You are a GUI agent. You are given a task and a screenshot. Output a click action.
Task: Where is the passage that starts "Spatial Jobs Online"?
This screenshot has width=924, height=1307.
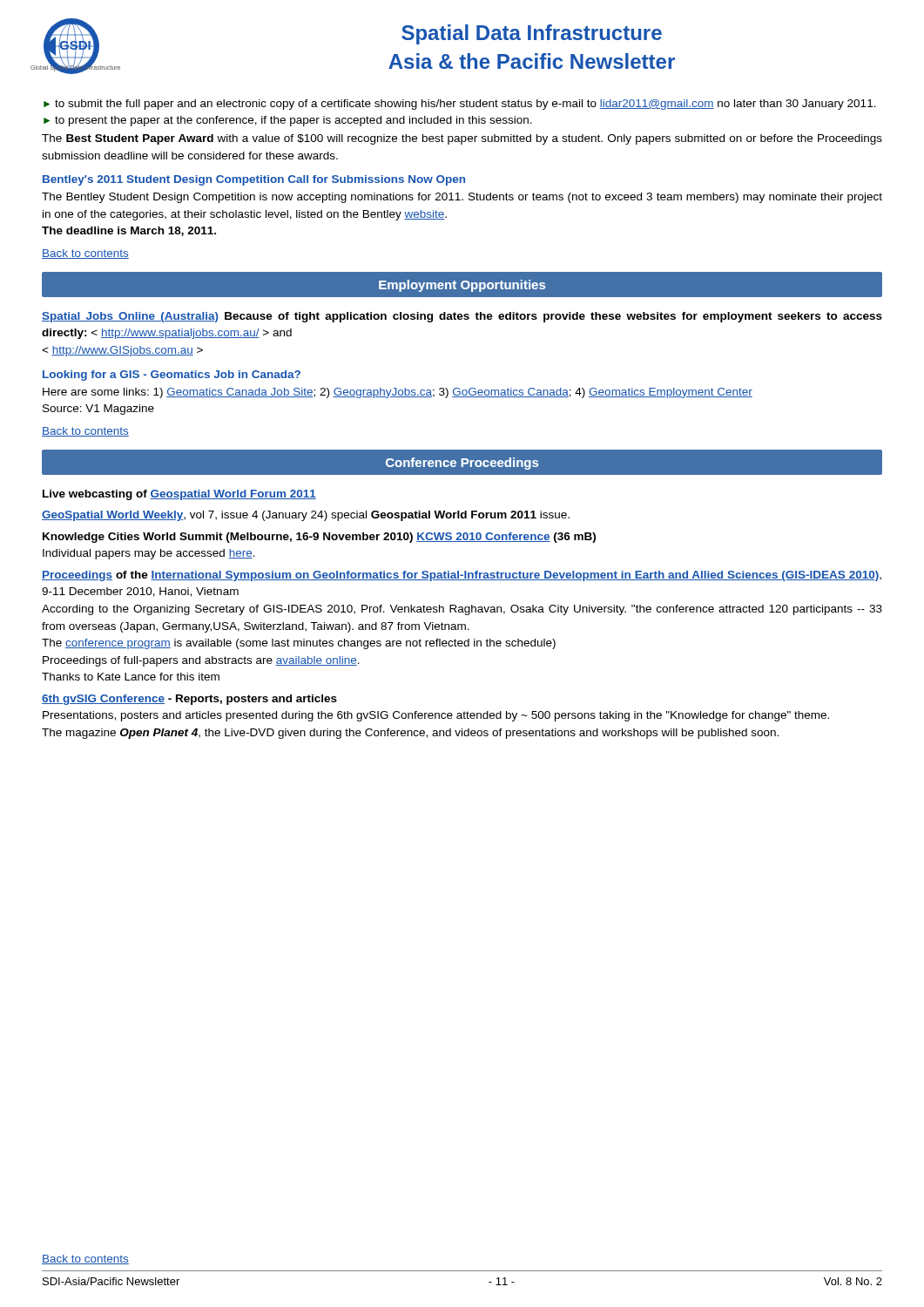(462, 317)
